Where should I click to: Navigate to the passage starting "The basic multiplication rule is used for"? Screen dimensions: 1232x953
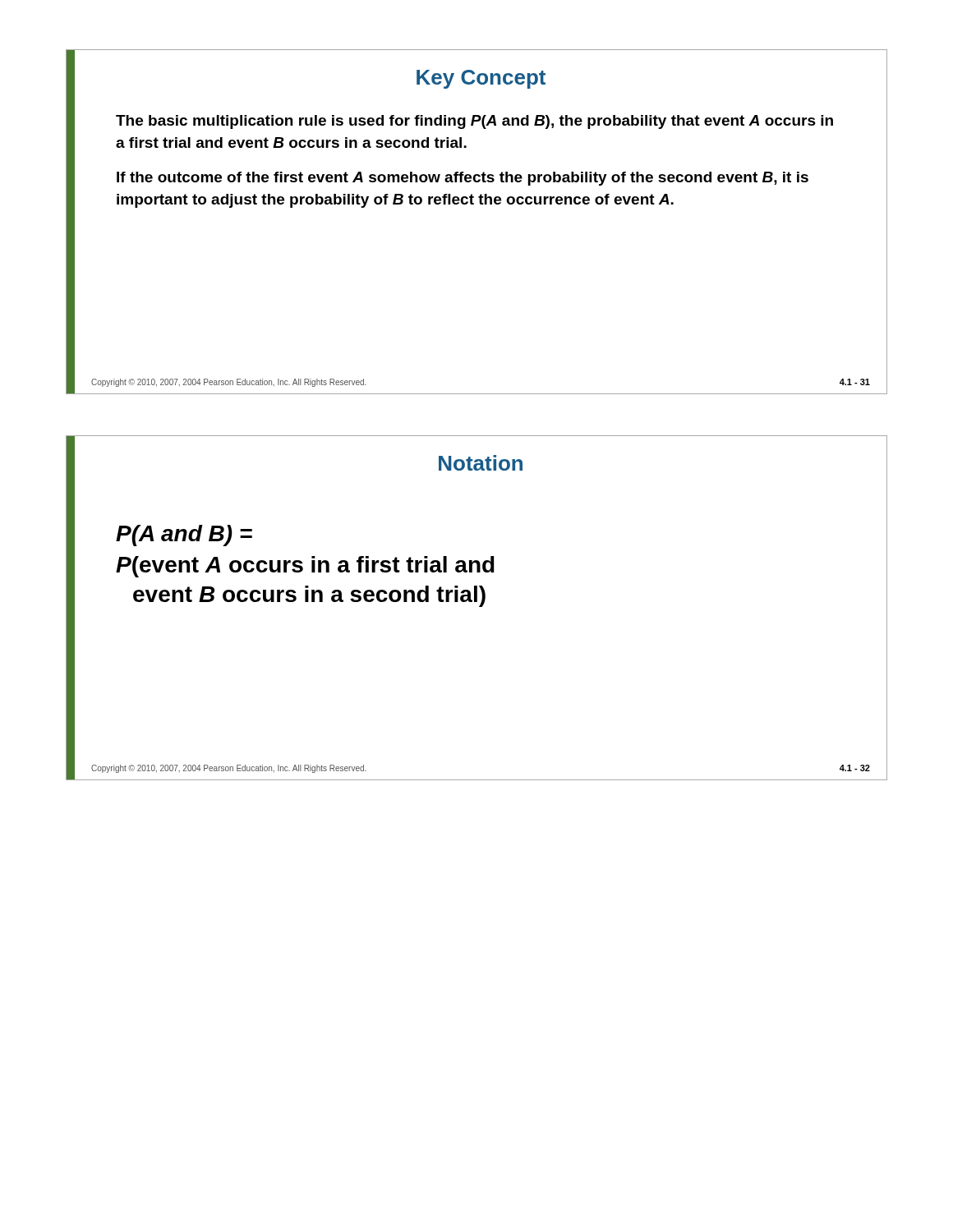pos(481,160)
